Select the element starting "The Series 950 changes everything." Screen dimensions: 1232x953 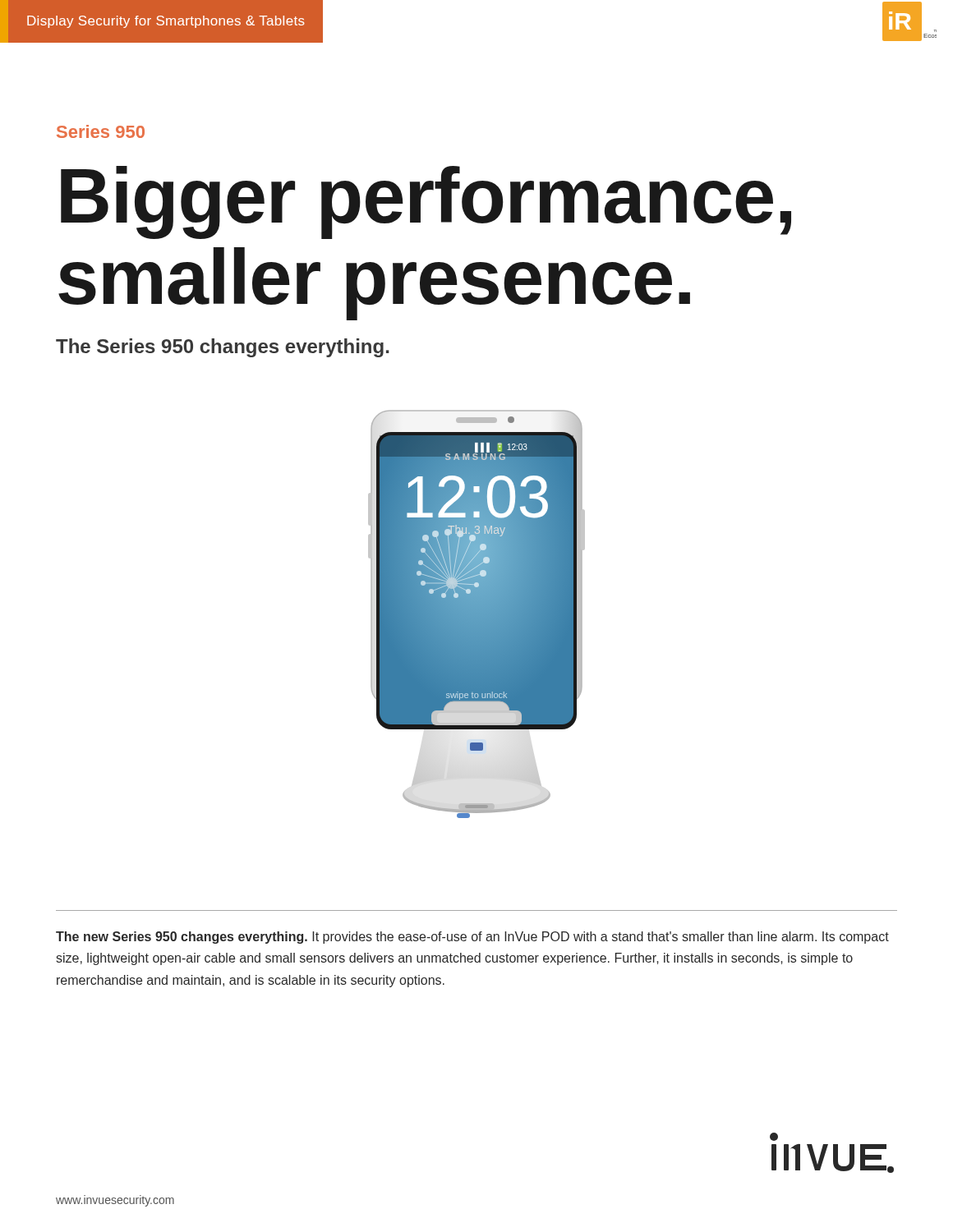[223, 346]
